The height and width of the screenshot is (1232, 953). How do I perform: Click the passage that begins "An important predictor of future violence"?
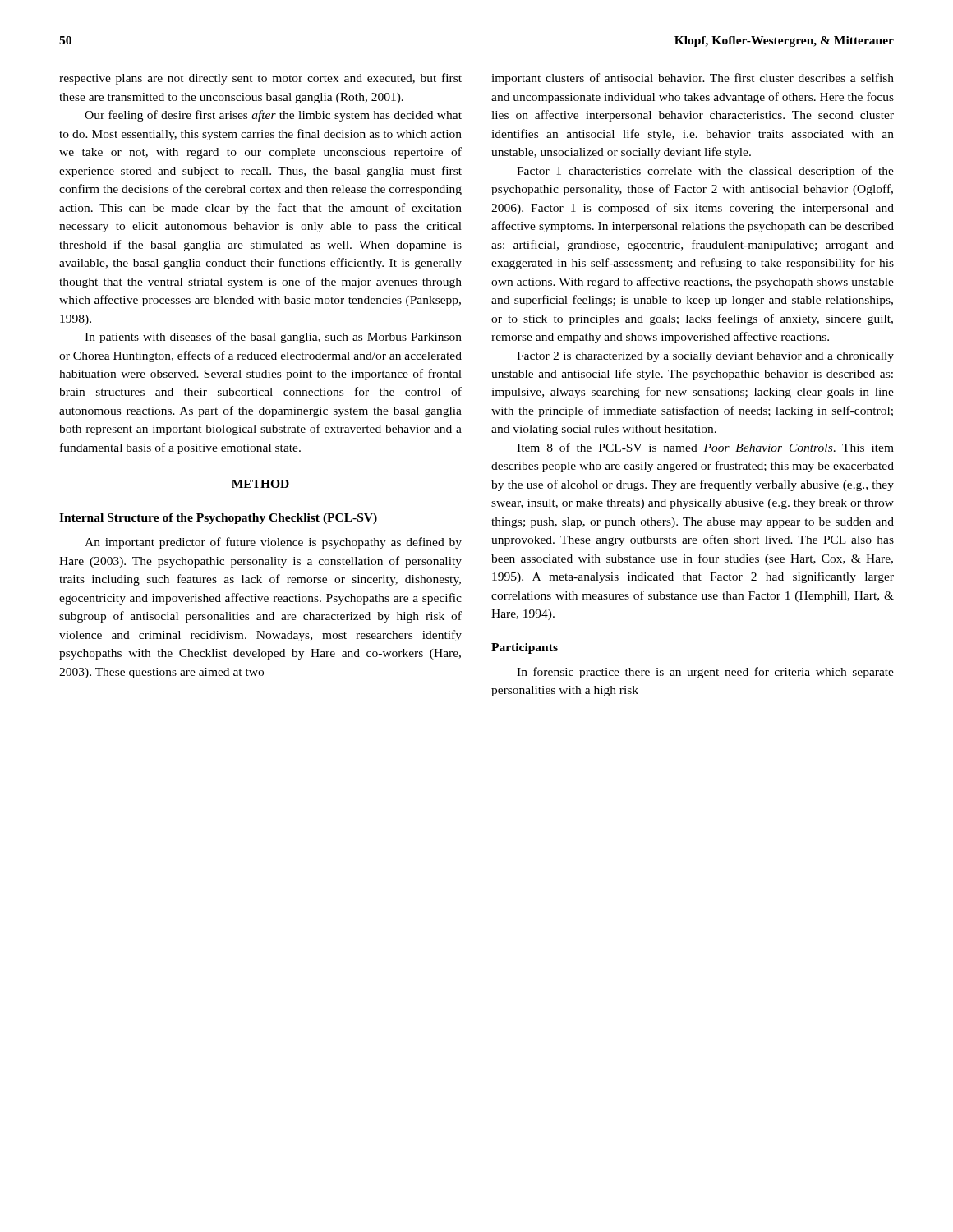(x=260, y=607)
